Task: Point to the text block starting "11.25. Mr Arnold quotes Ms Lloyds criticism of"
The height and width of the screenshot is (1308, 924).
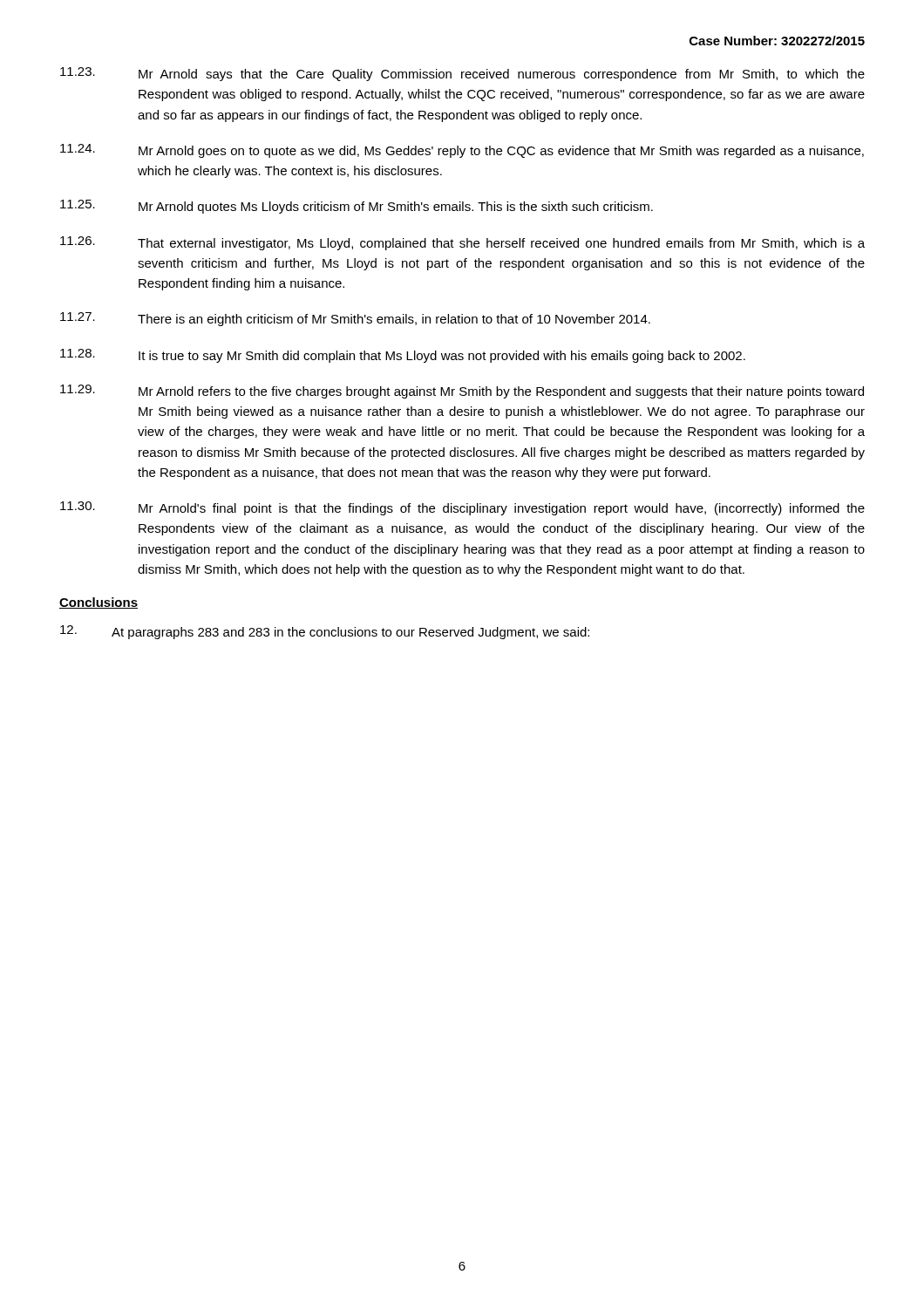Action: (x=462, y=207)
